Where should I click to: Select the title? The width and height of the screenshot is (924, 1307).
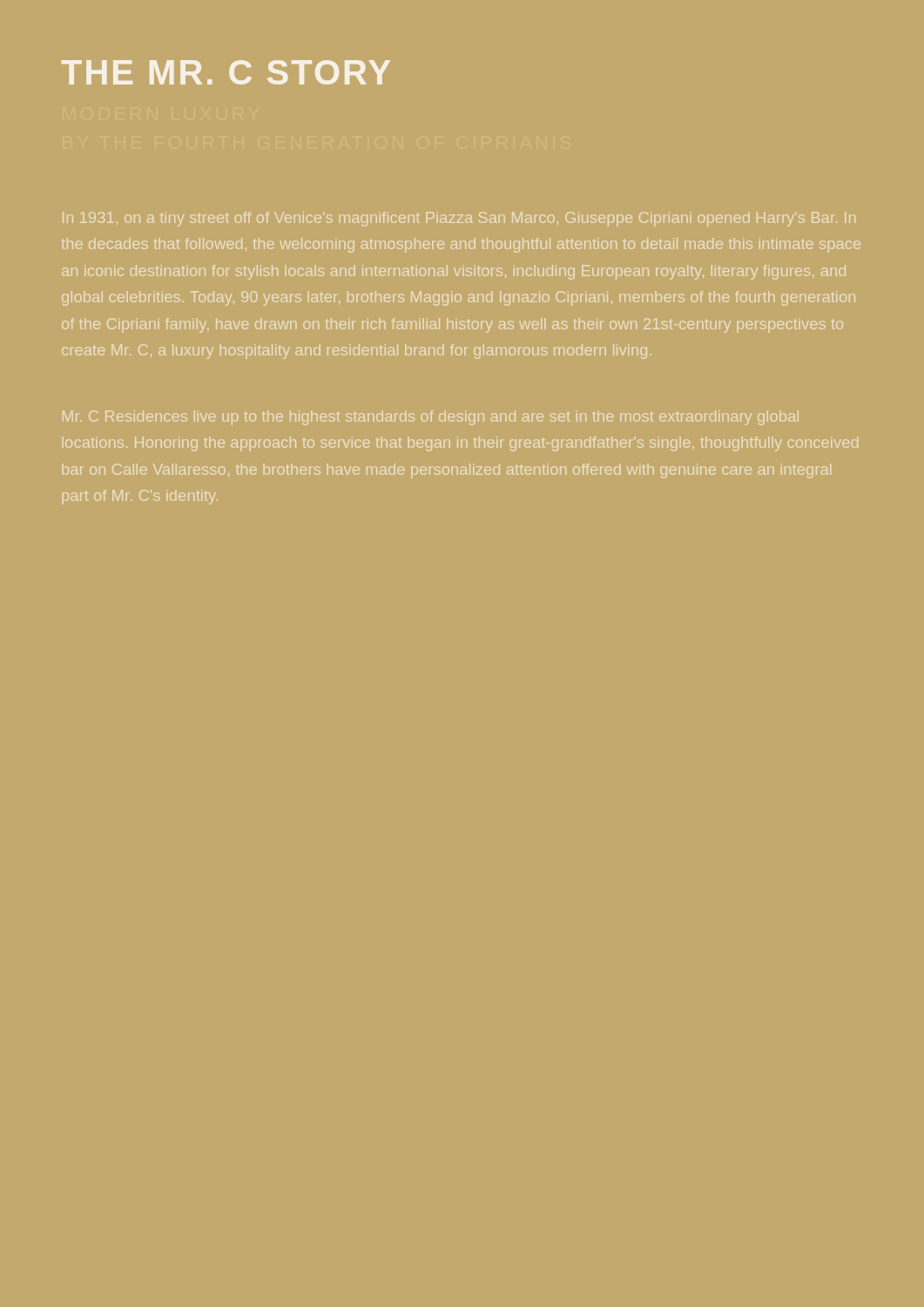point(462,72)
